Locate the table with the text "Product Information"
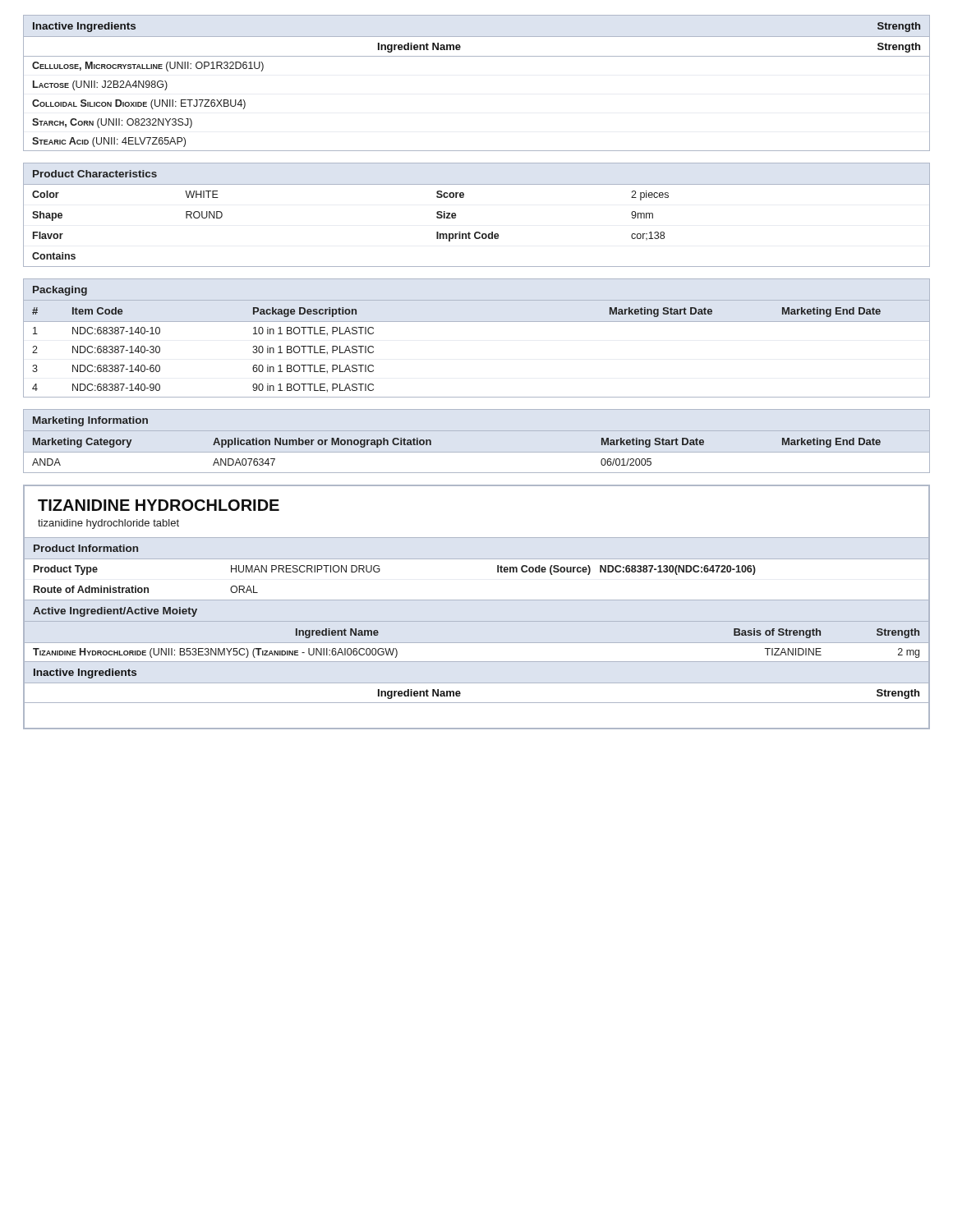Image resolution: width=953 pixels, height=1232 pixels. pyautogui.click(x=476, y=569)
